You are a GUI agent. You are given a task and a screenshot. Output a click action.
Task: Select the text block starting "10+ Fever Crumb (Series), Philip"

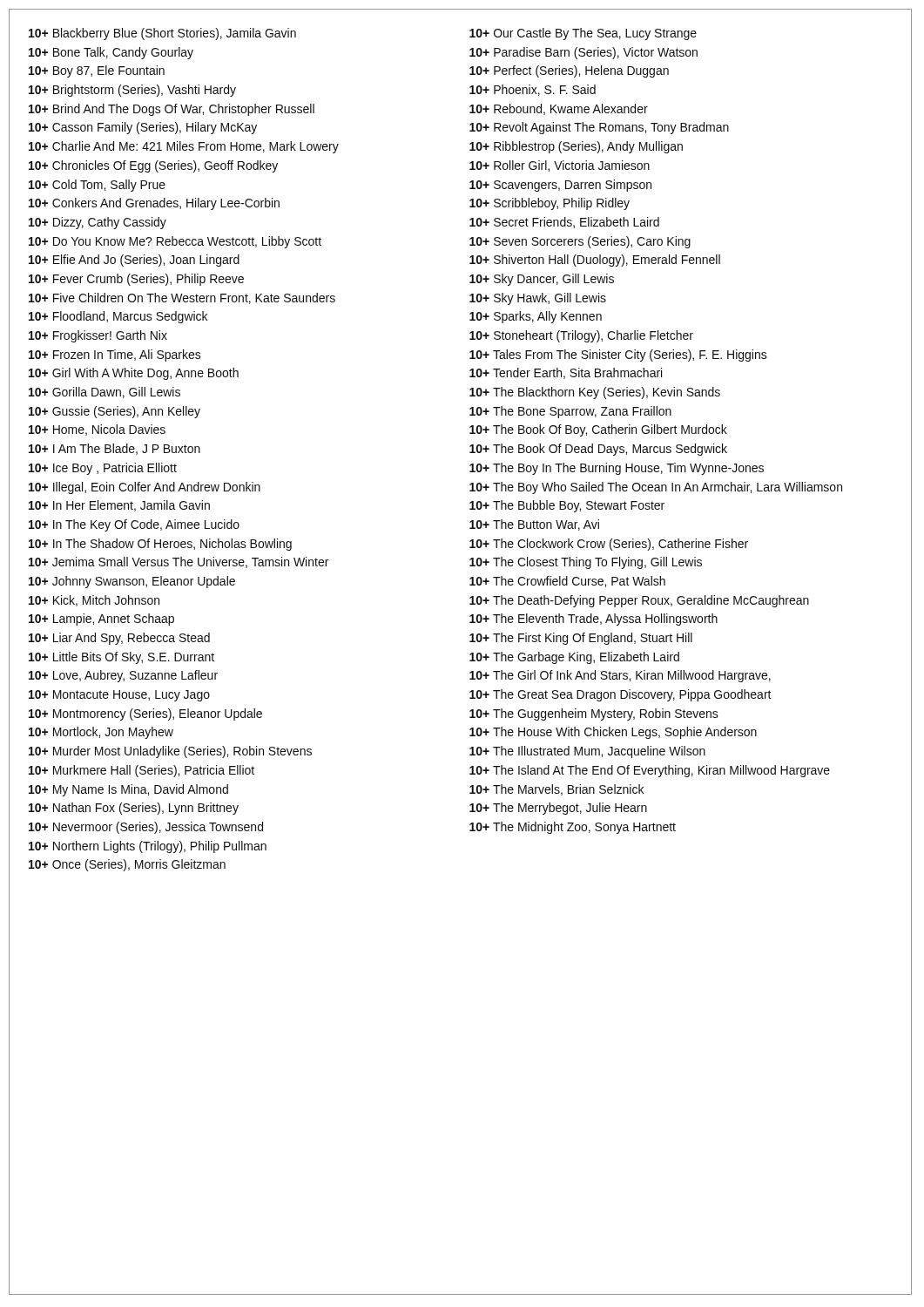(x=136, y=279)
